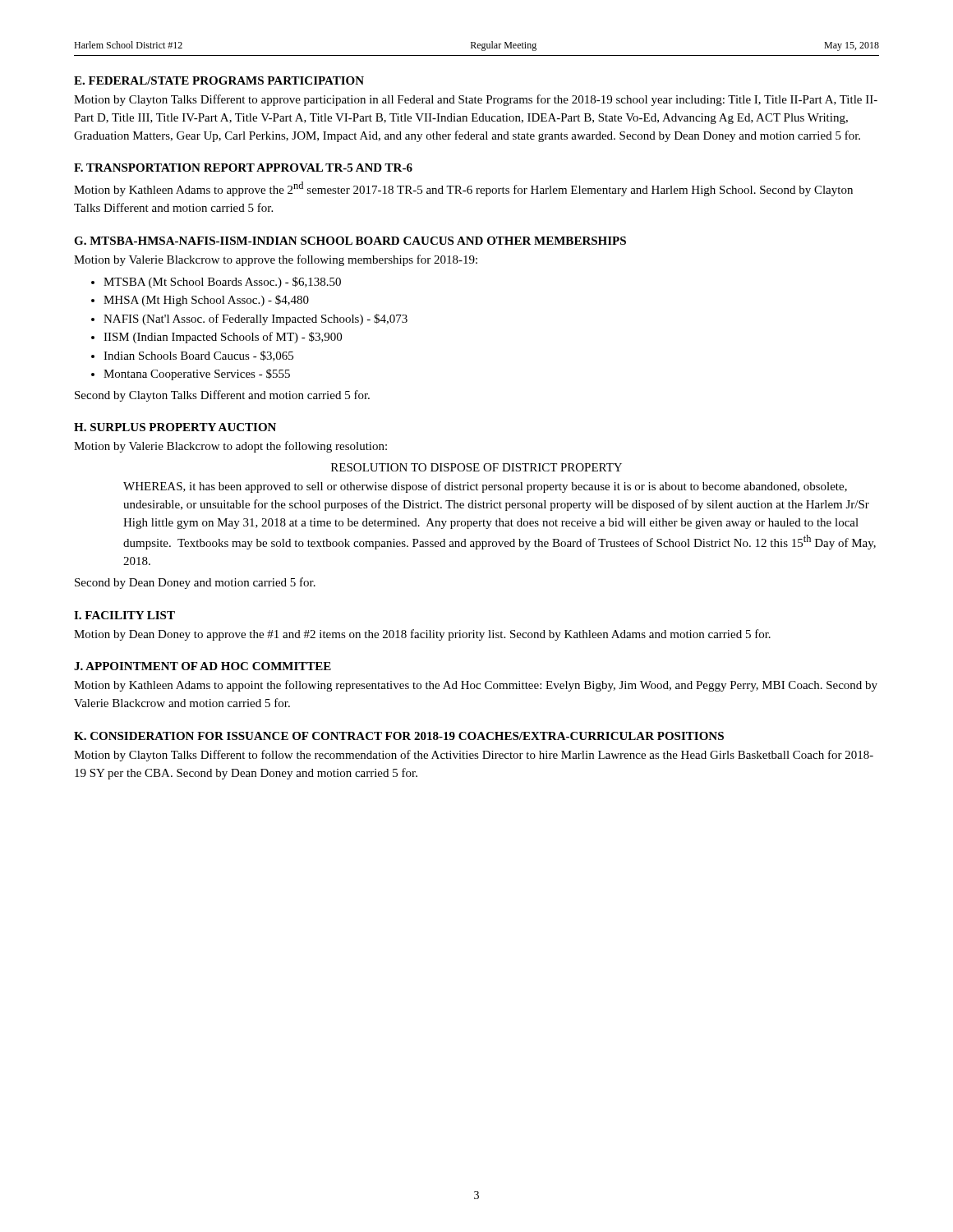Find the text block starting "RESOLUTION TO DISPOSE OF DISTRICT"
The width and height of the screenshot is (953, 1232).
(476, 467)
